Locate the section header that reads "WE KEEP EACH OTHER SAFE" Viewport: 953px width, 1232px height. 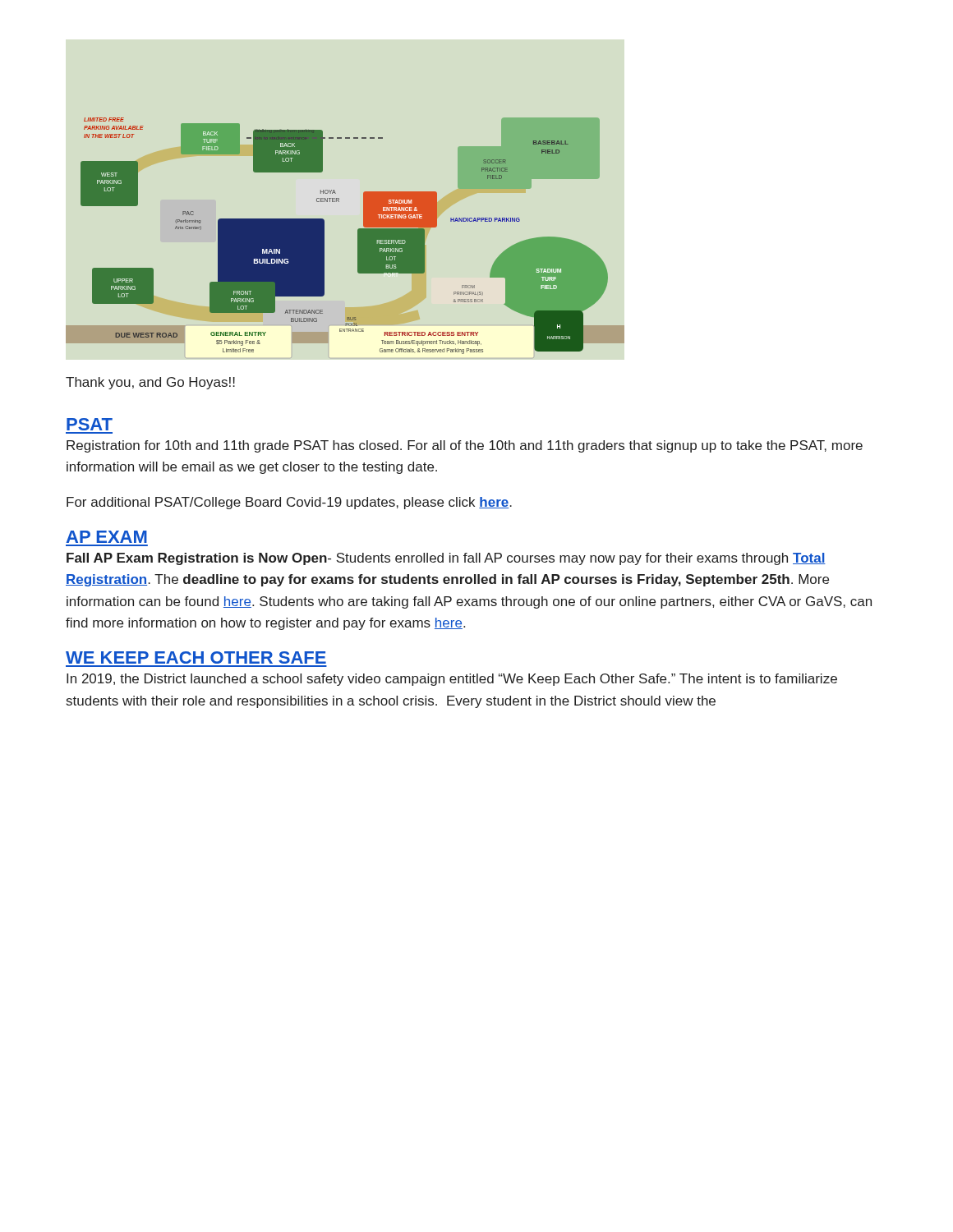(196, 658)
